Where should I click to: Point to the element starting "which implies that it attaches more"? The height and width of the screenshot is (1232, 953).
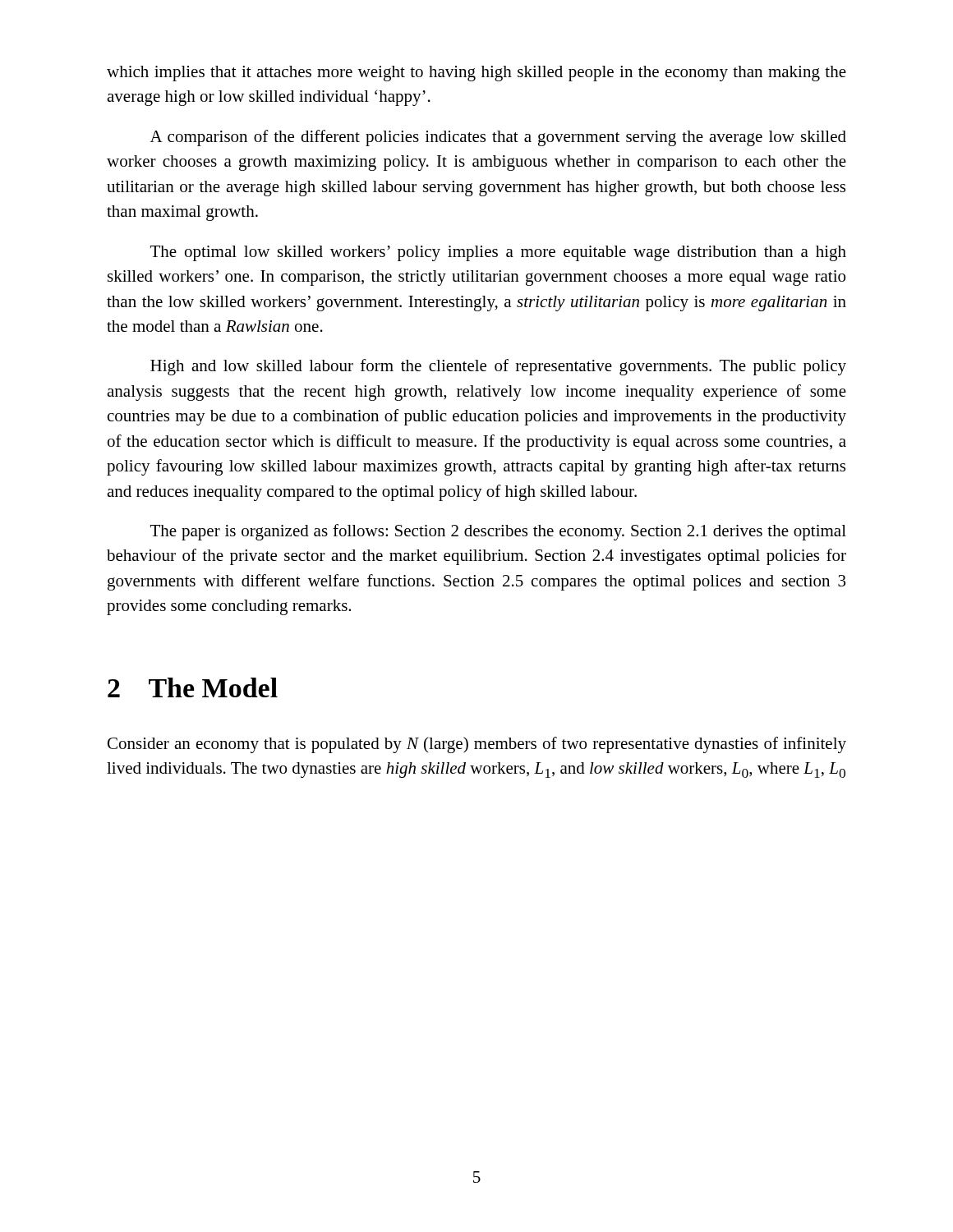[476, 84]
